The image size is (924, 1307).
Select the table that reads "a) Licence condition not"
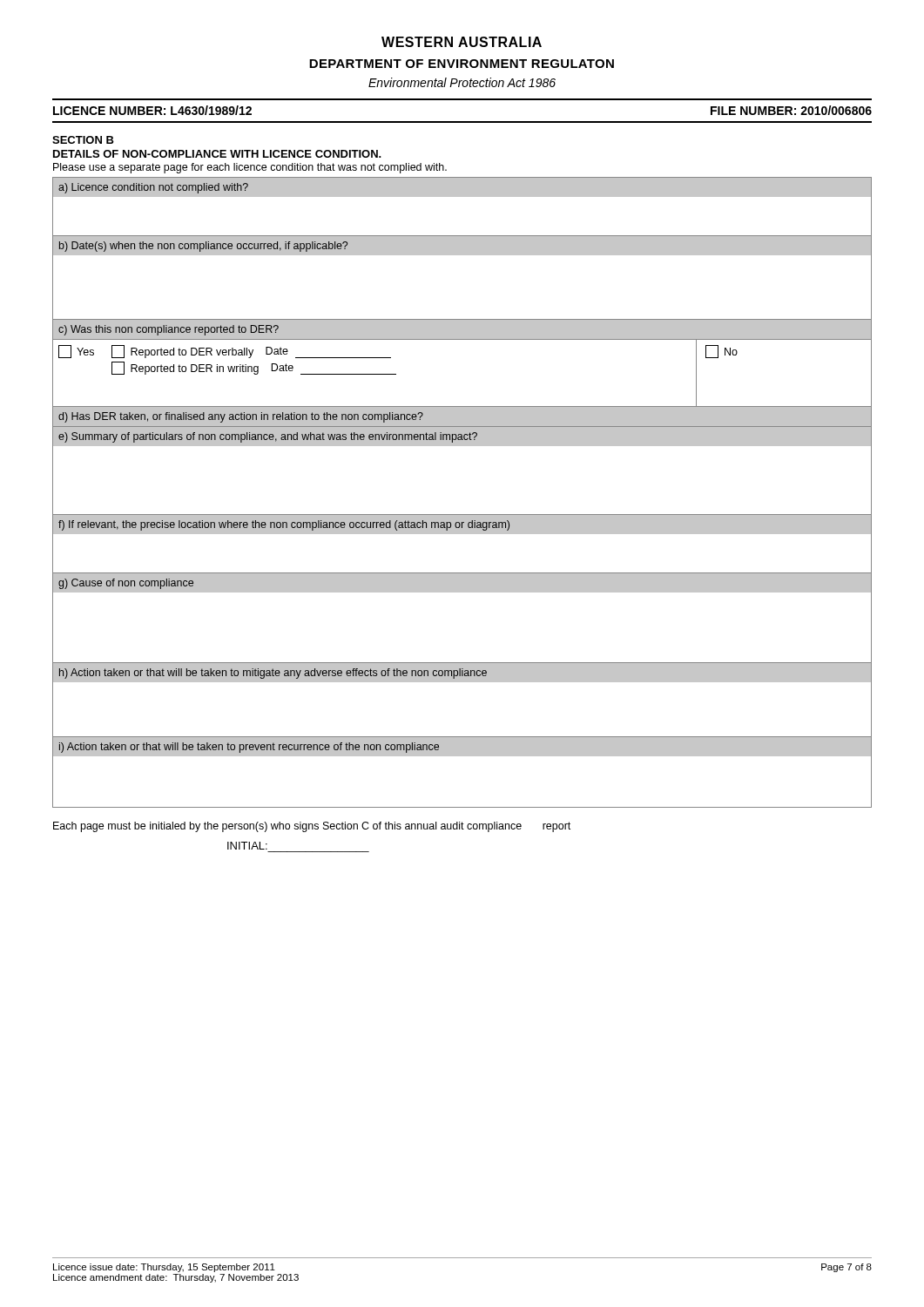click(462, 492)
